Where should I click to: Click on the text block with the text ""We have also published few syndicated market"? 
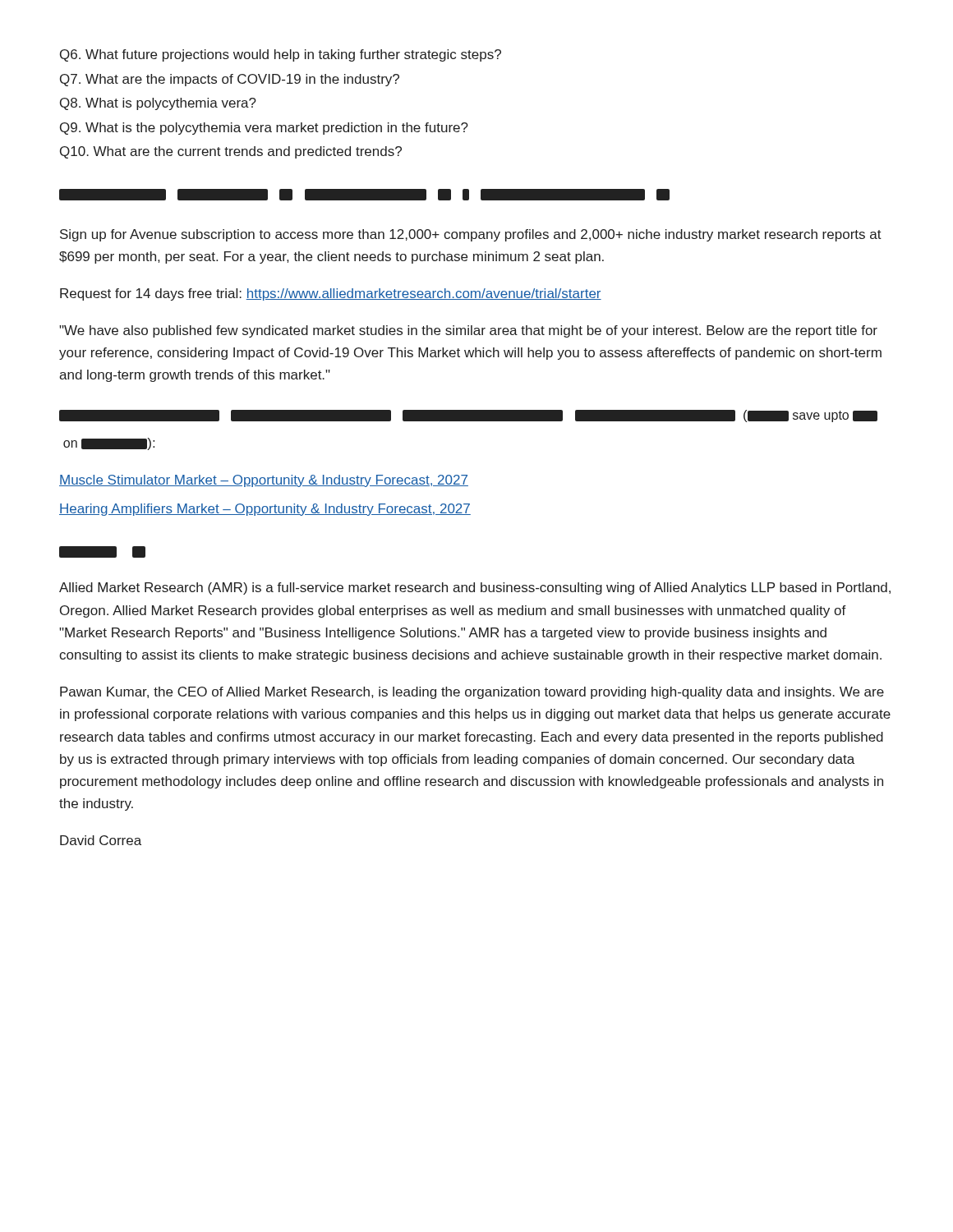[471, 353]
